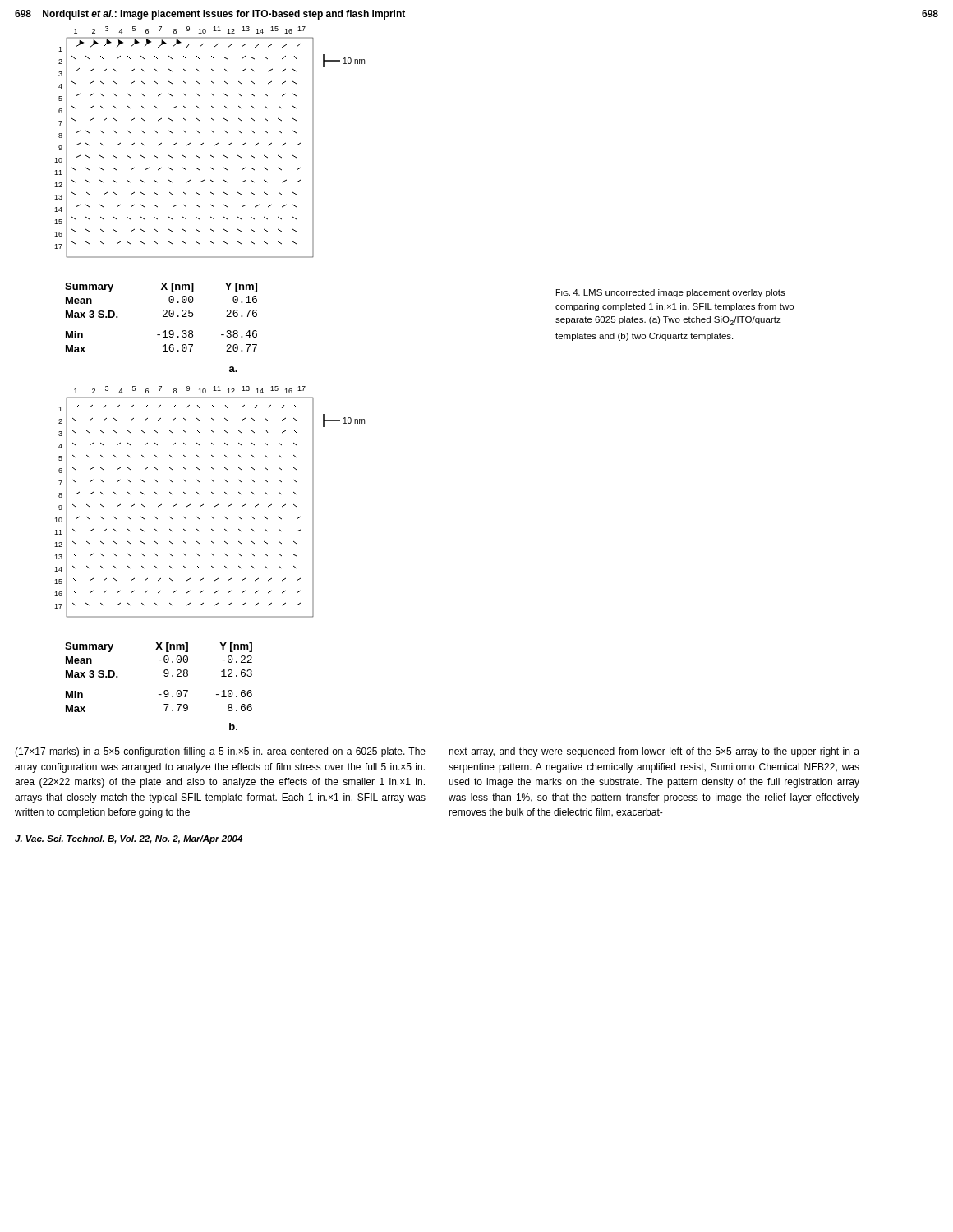Screen dimensions: 1232x953
Task: Navigate to the element starting "FIG. 4. LMS uncorrected image placement overlay plots"
Action: click(x=675, y=314)
